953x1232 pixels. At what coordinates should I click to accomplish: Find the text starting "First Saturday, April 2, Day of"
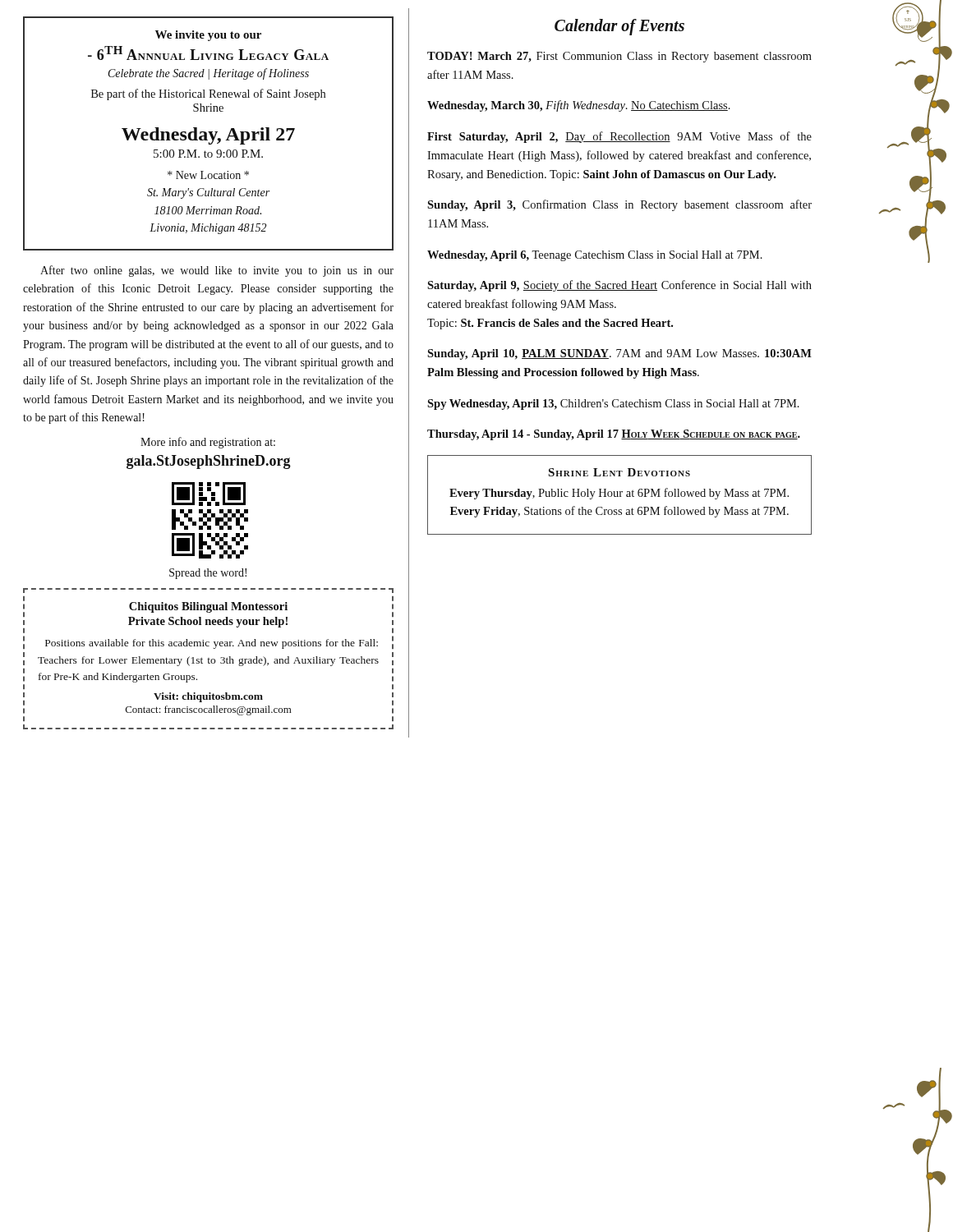coord(619,155)
